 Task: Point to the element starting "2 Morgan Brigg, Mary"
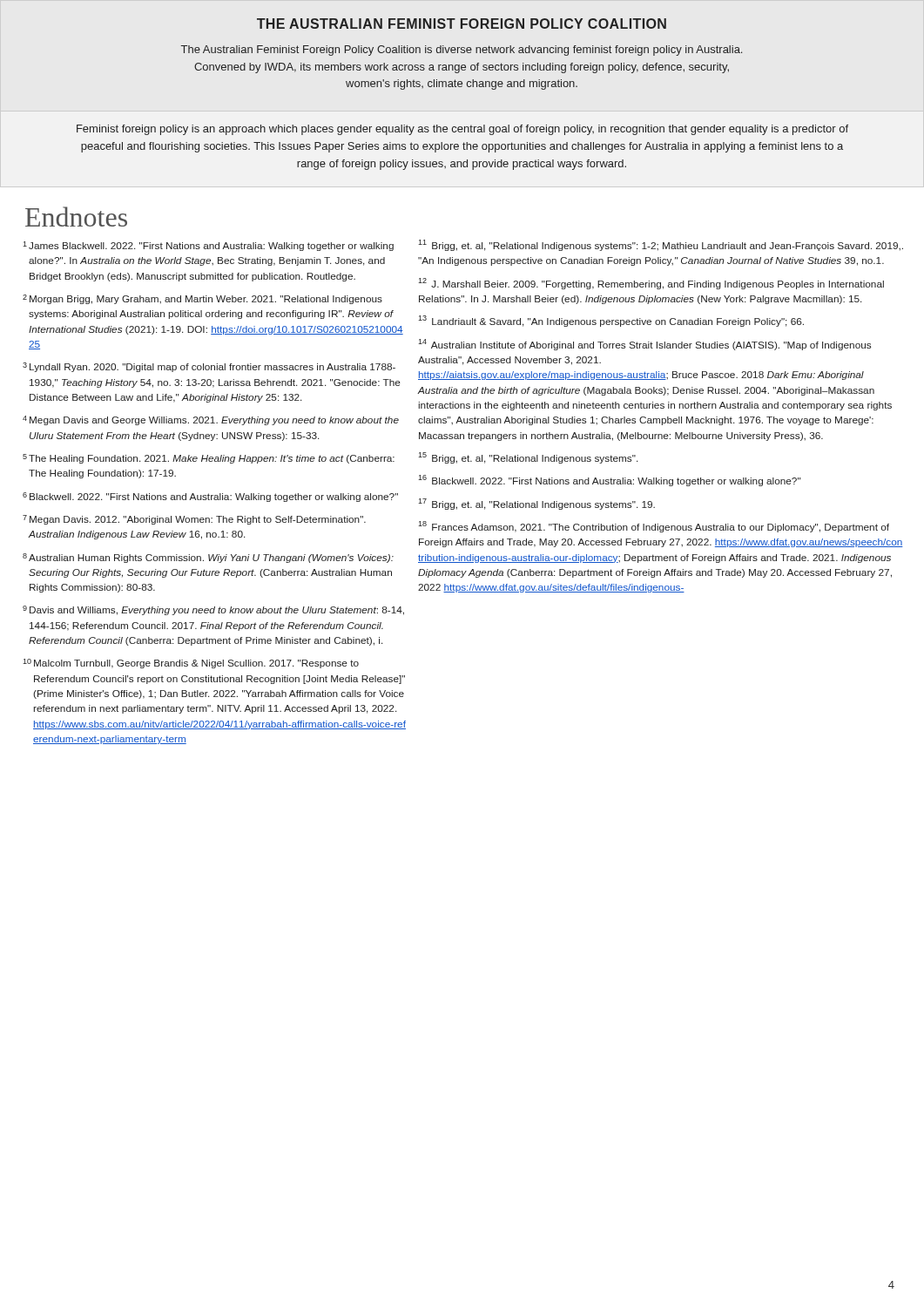point(214,322)
